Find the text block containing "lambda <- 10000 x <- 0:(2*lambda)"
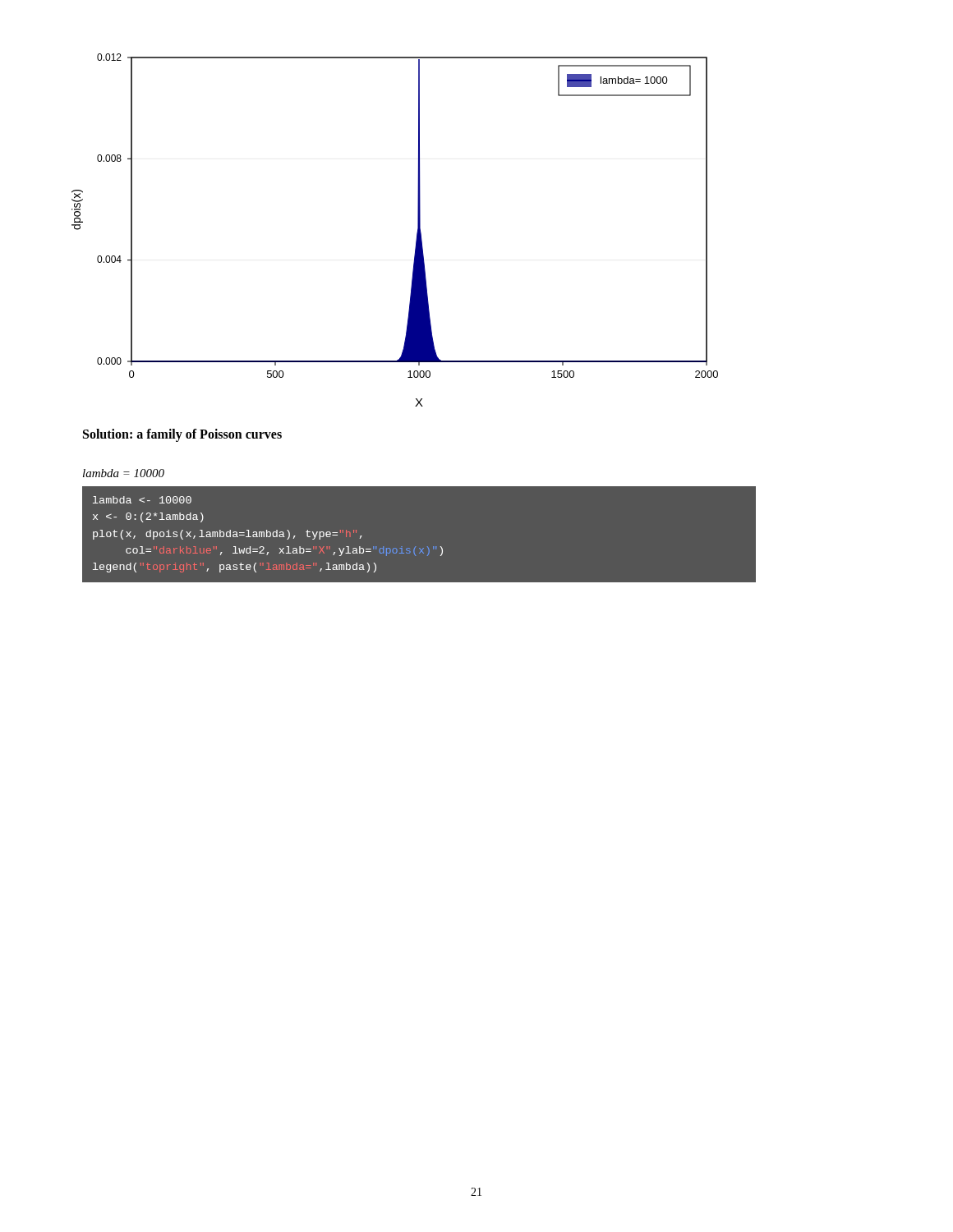The width and height of the screenshot is (953, 1232). pyautogui.click(x=419, y=534)
